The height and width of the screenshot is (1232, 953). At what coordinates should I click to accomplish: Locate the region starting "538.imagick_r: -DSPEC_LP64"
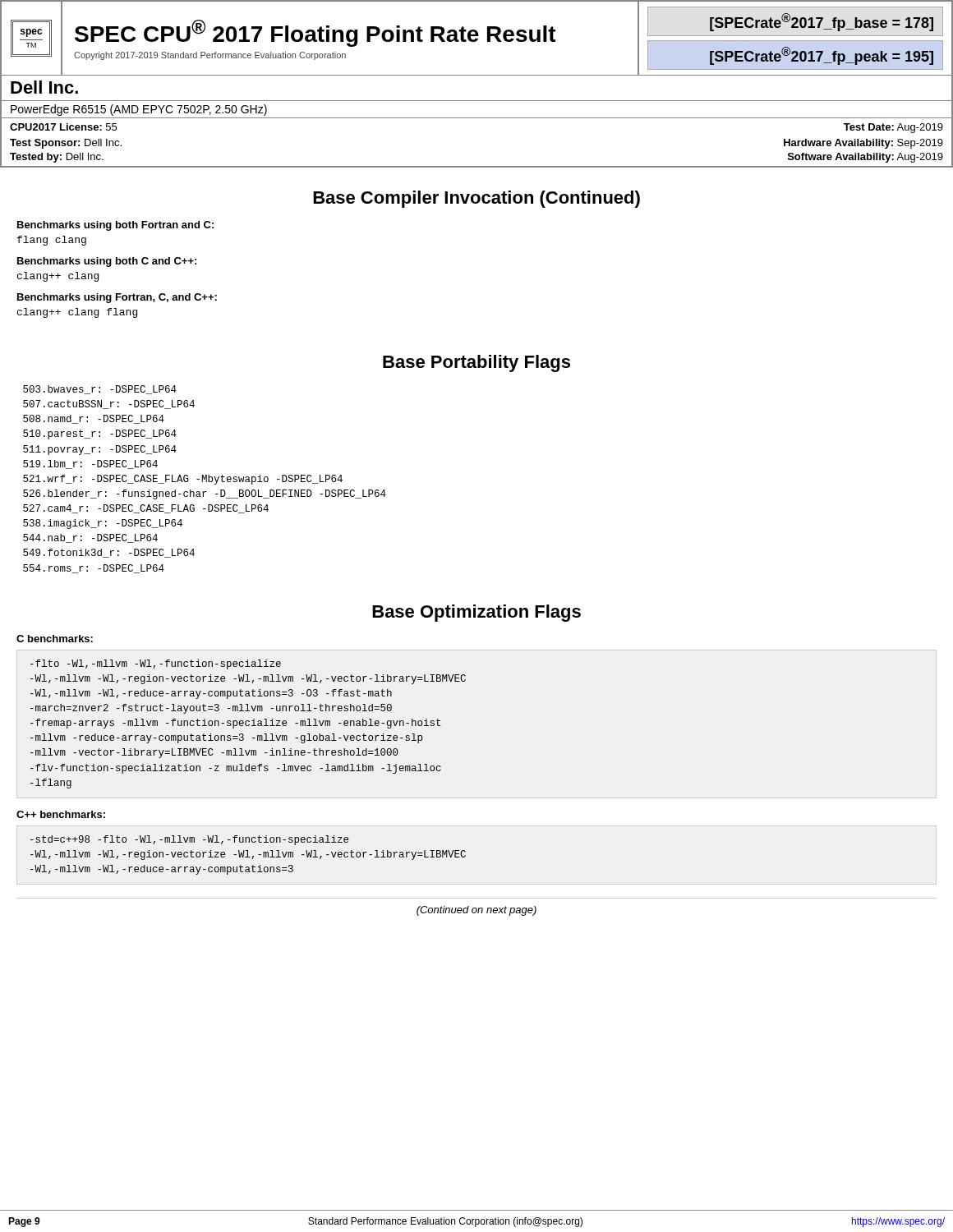(103, 524)
